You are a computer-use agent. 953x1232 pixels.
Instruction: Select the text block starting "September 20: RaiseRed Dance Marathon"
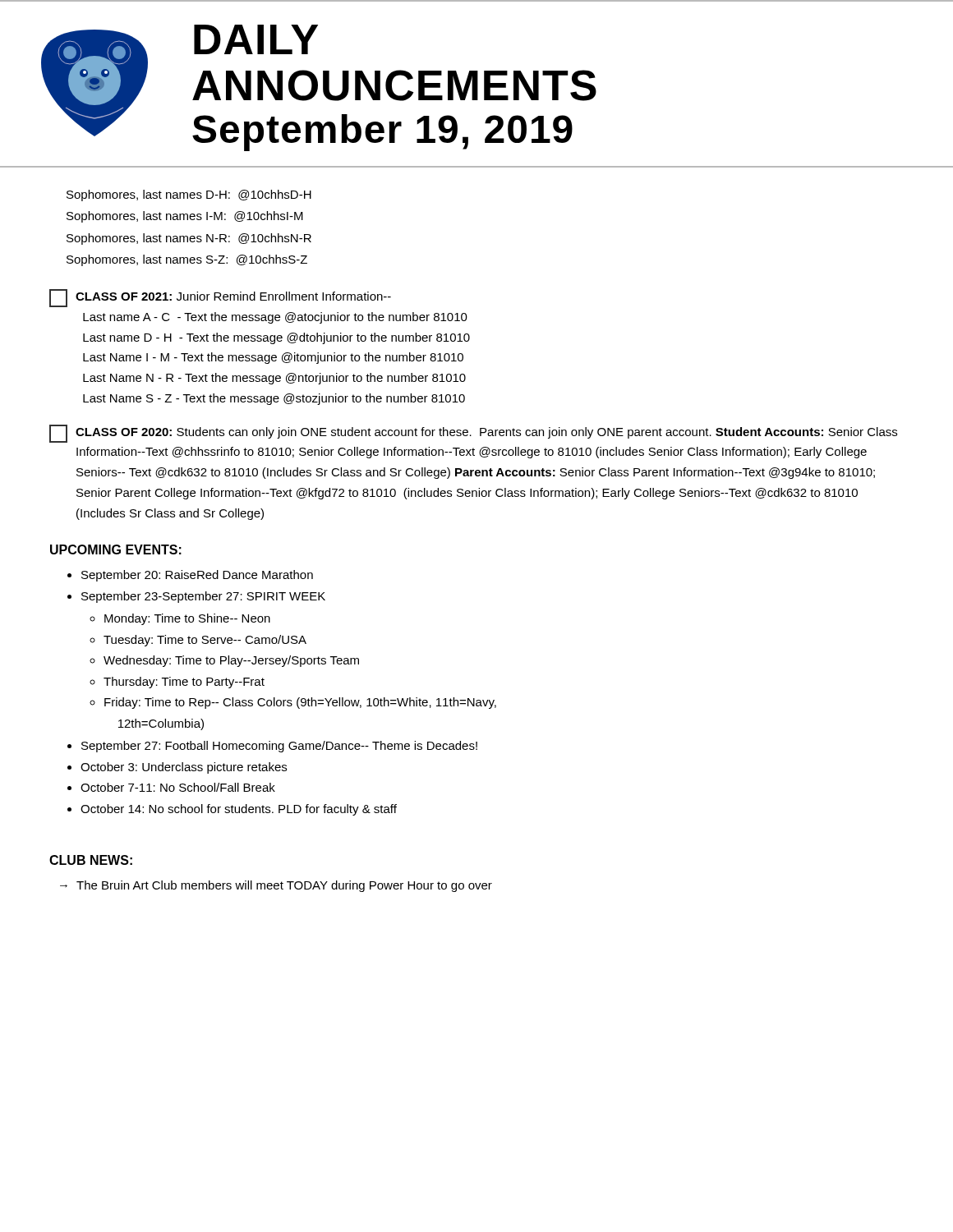[x=197, y=575]
